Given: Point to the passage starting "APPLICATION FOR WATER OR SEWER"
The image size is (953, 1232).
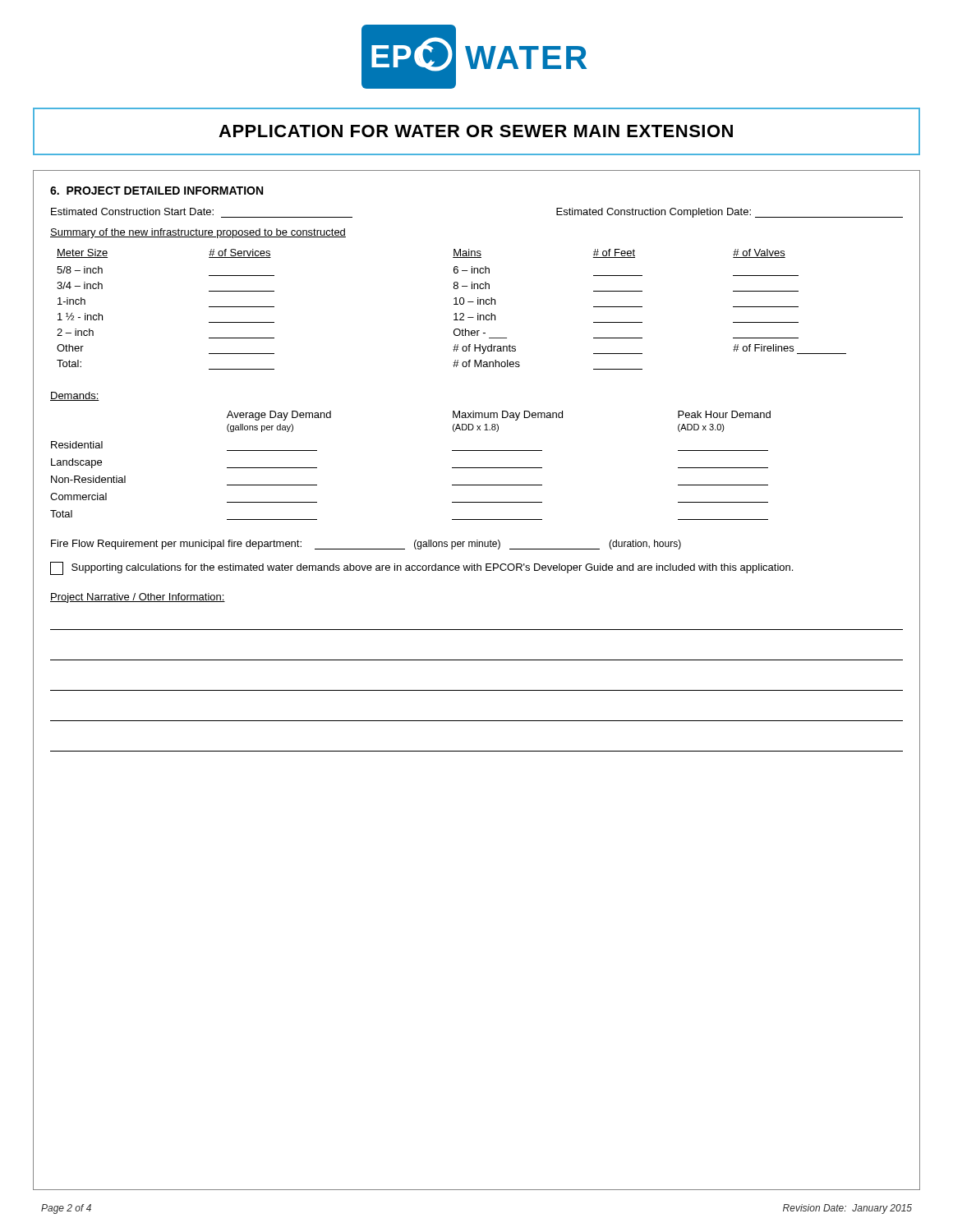Looking at the screenshot, I should (x=476, y=131).
